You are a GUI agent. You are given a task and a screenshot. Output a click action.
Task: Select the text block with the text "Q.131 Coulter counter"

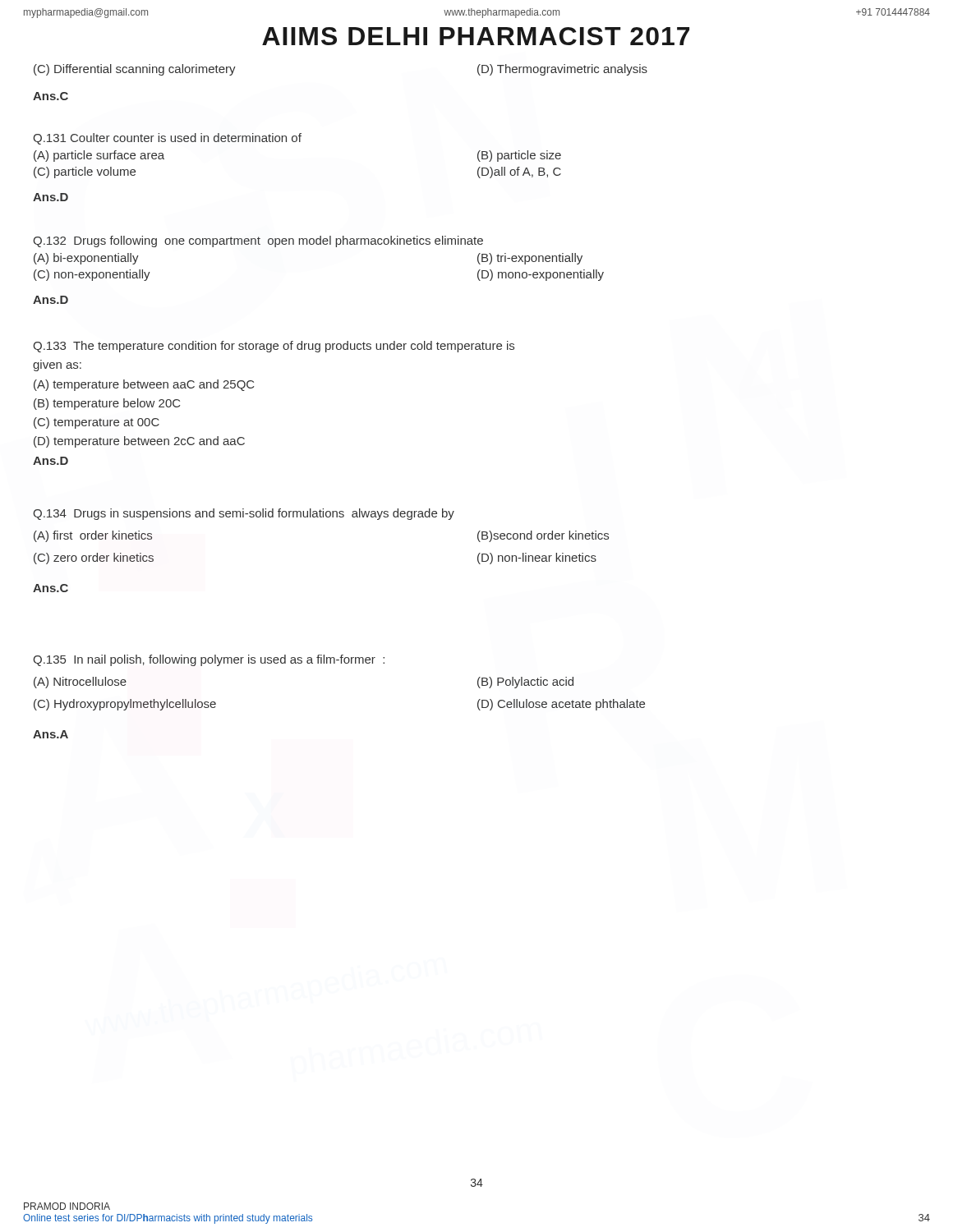pyautogui.click(x=167, y=138)
